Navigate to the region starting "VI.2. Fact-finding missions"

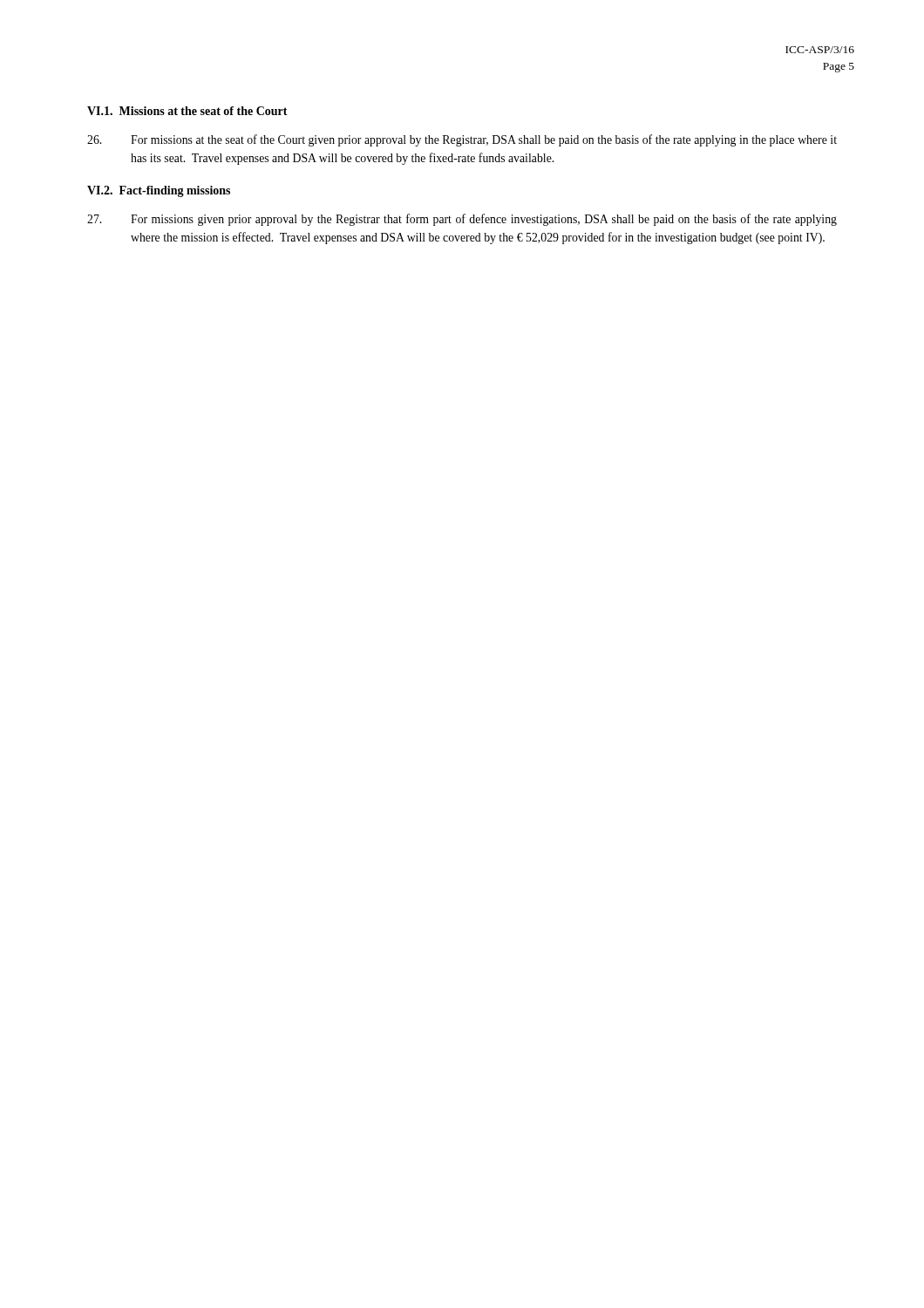click(x=159, y=190)
